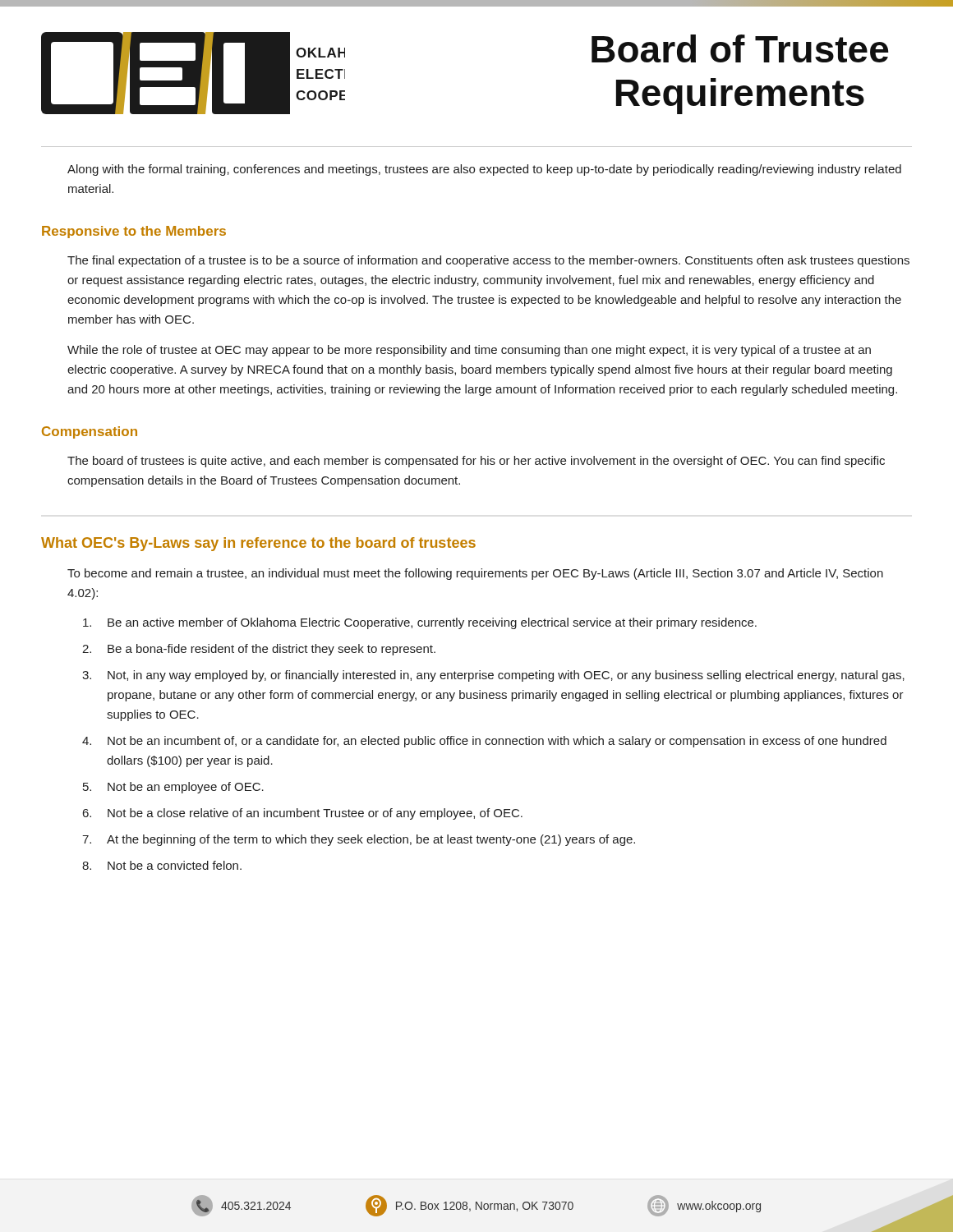Point to the block beginning "To become and remain a trustee,"
The width and height of the screenshot is (953, 1232).
475,583
